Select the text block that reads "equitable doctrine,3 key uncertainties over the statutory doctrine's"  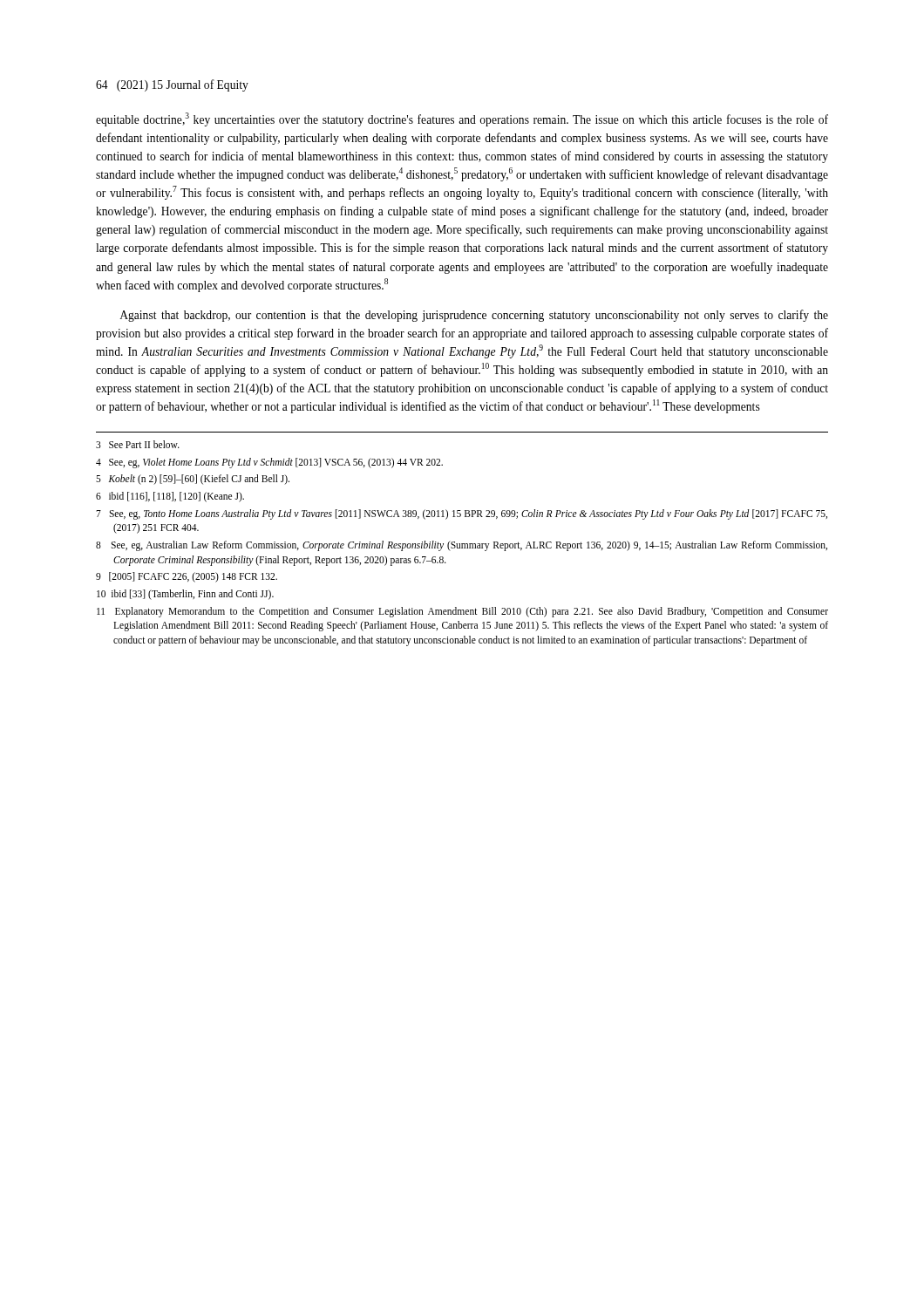(462, 203)
